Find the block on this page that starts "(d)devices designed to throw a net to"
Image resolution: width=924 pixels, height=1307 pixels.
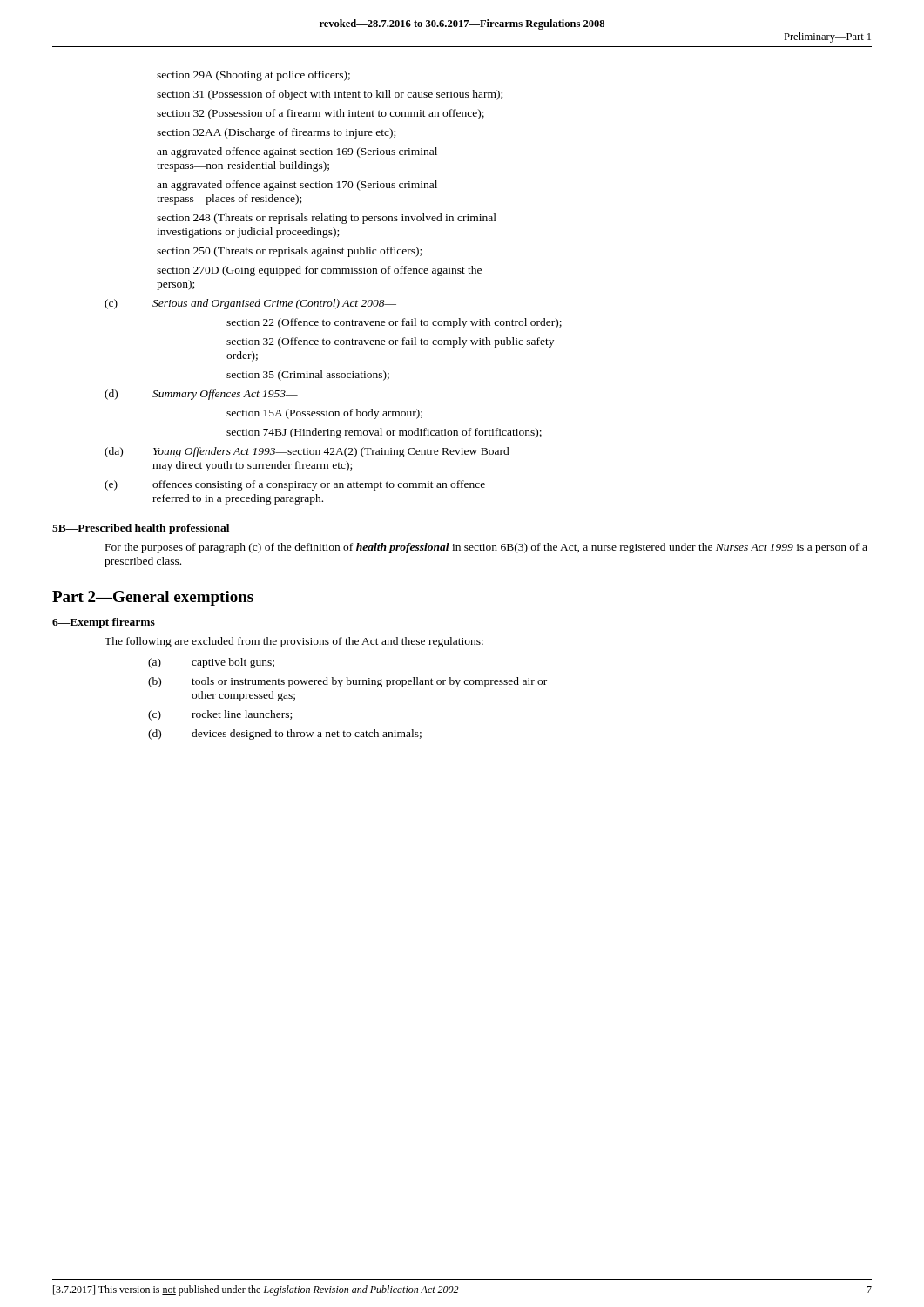click(x=285, y=734)
